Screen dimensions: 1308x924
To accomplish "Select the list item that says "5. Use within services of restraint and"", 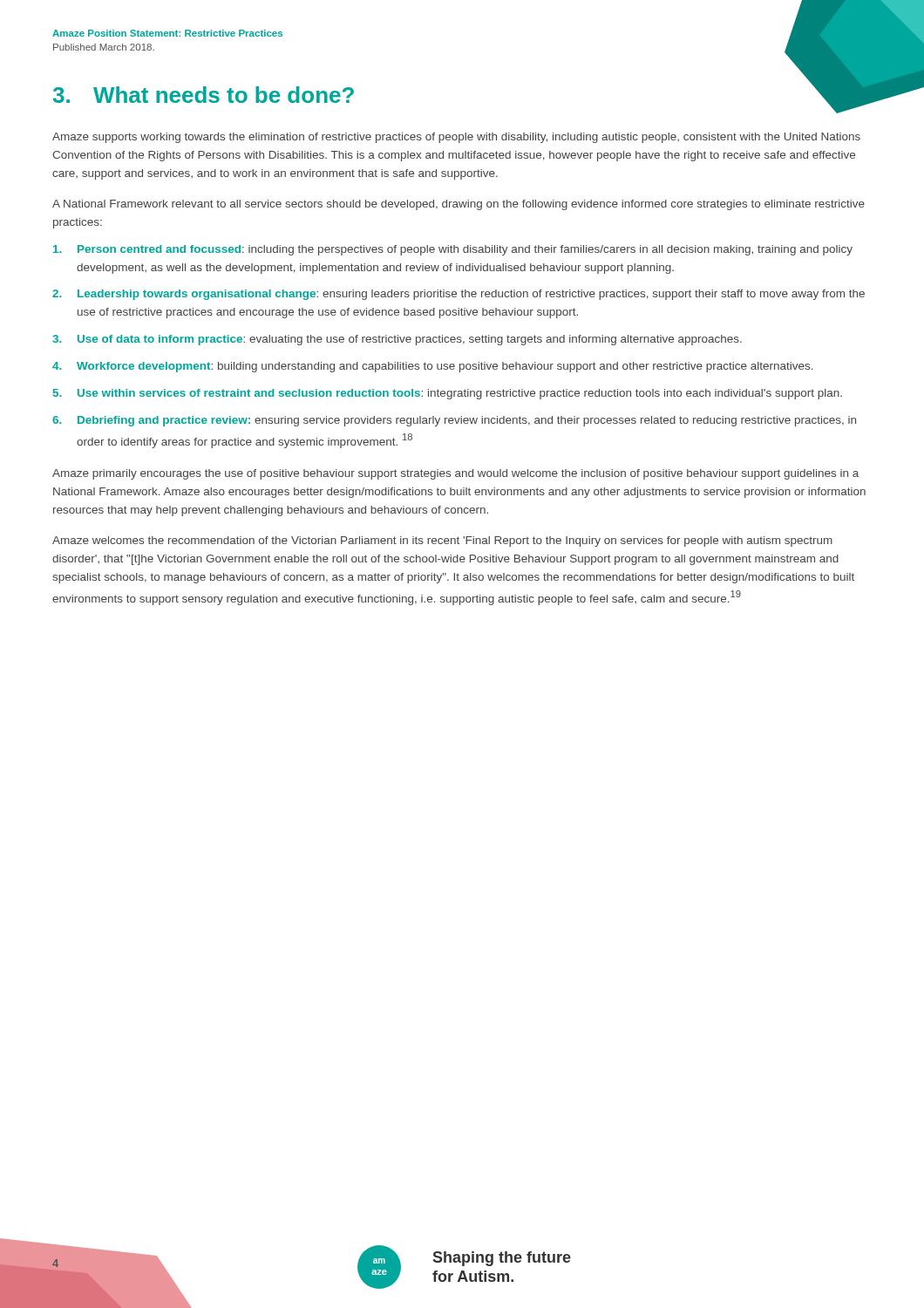I will click(x=462, y=394).
